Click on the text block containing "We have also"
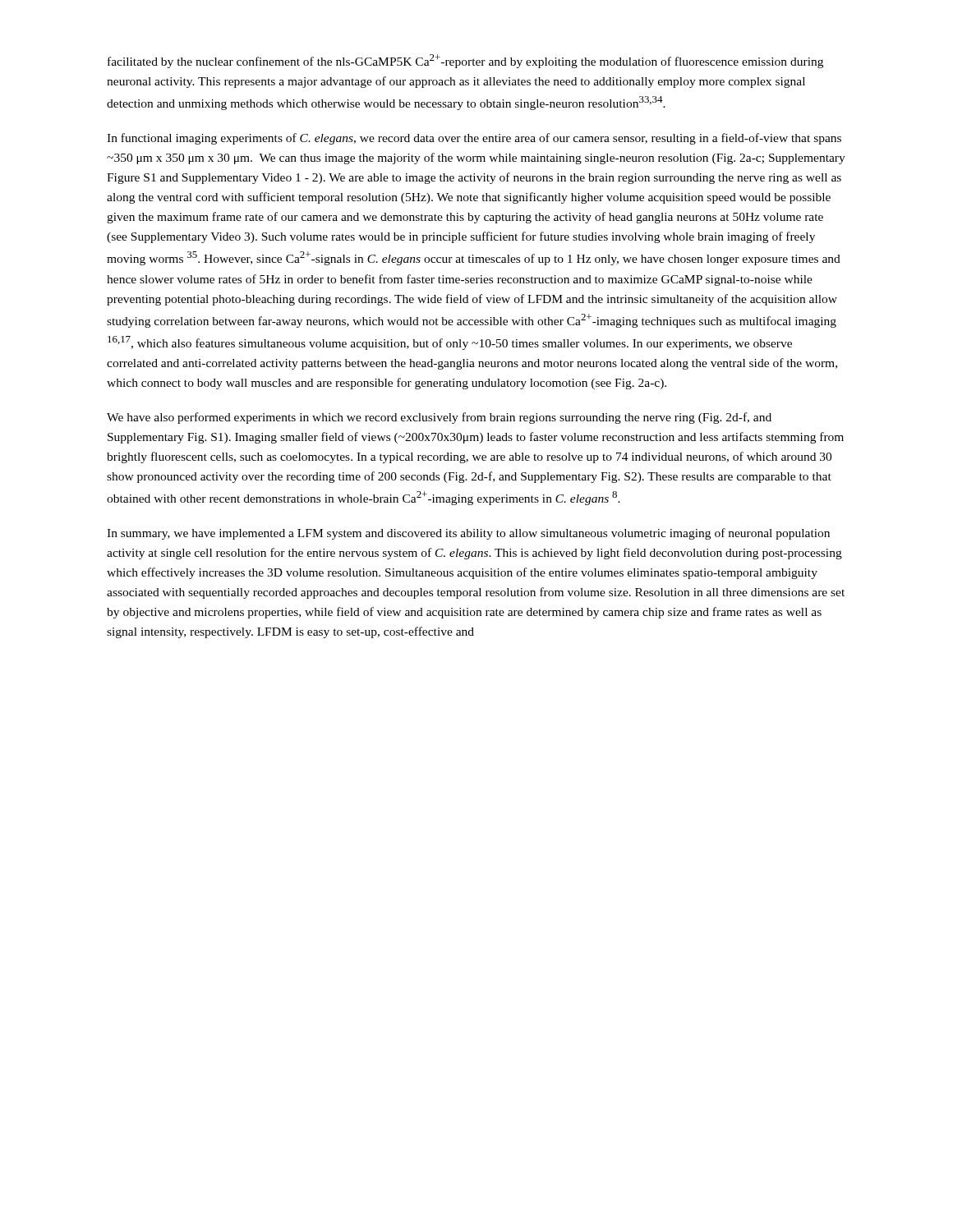The width and height of the screenshot is (953, 1232). 476,458
